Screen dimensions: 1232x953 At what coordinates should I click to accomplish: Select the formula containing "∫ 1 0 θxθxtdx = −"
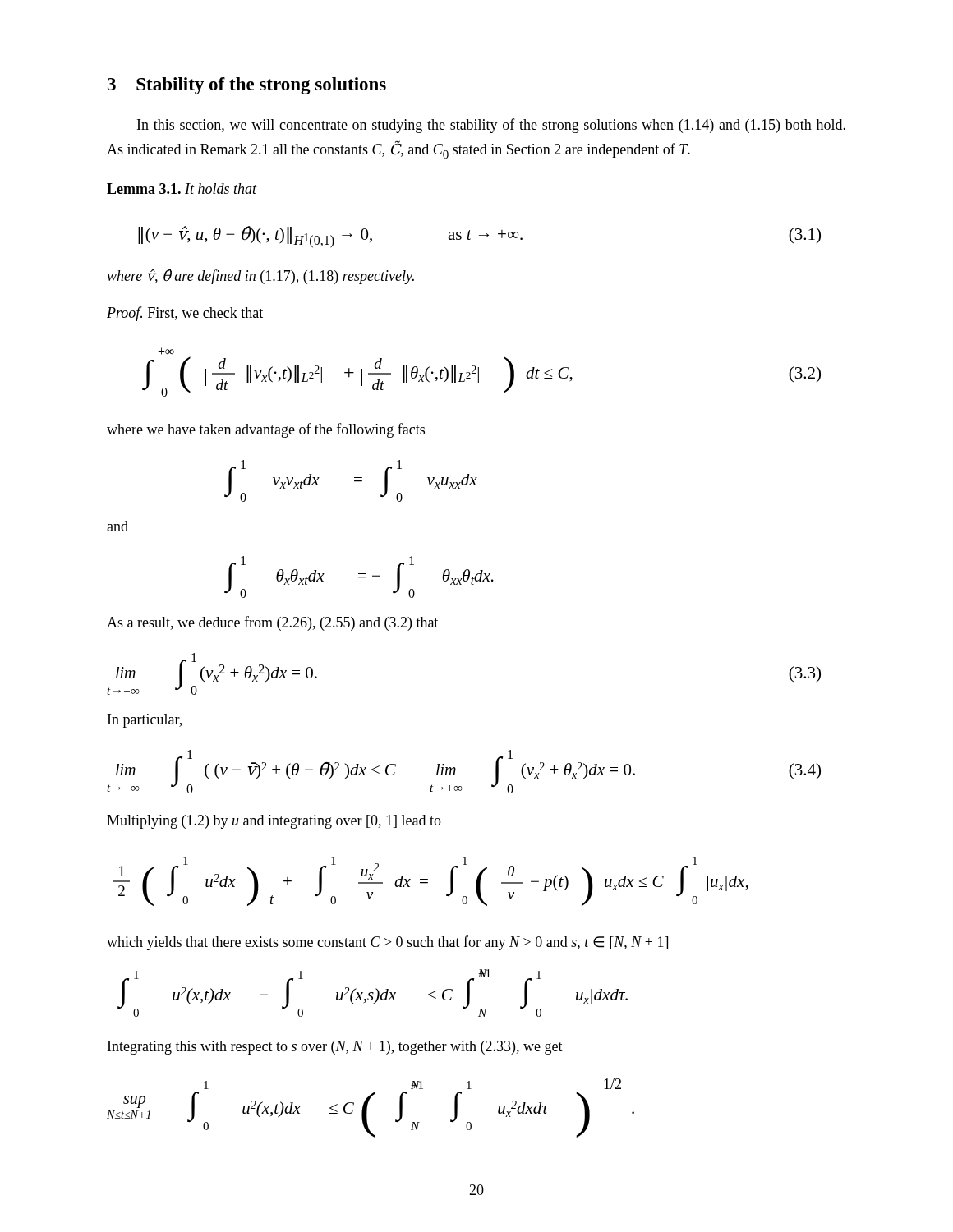(476, 575)
